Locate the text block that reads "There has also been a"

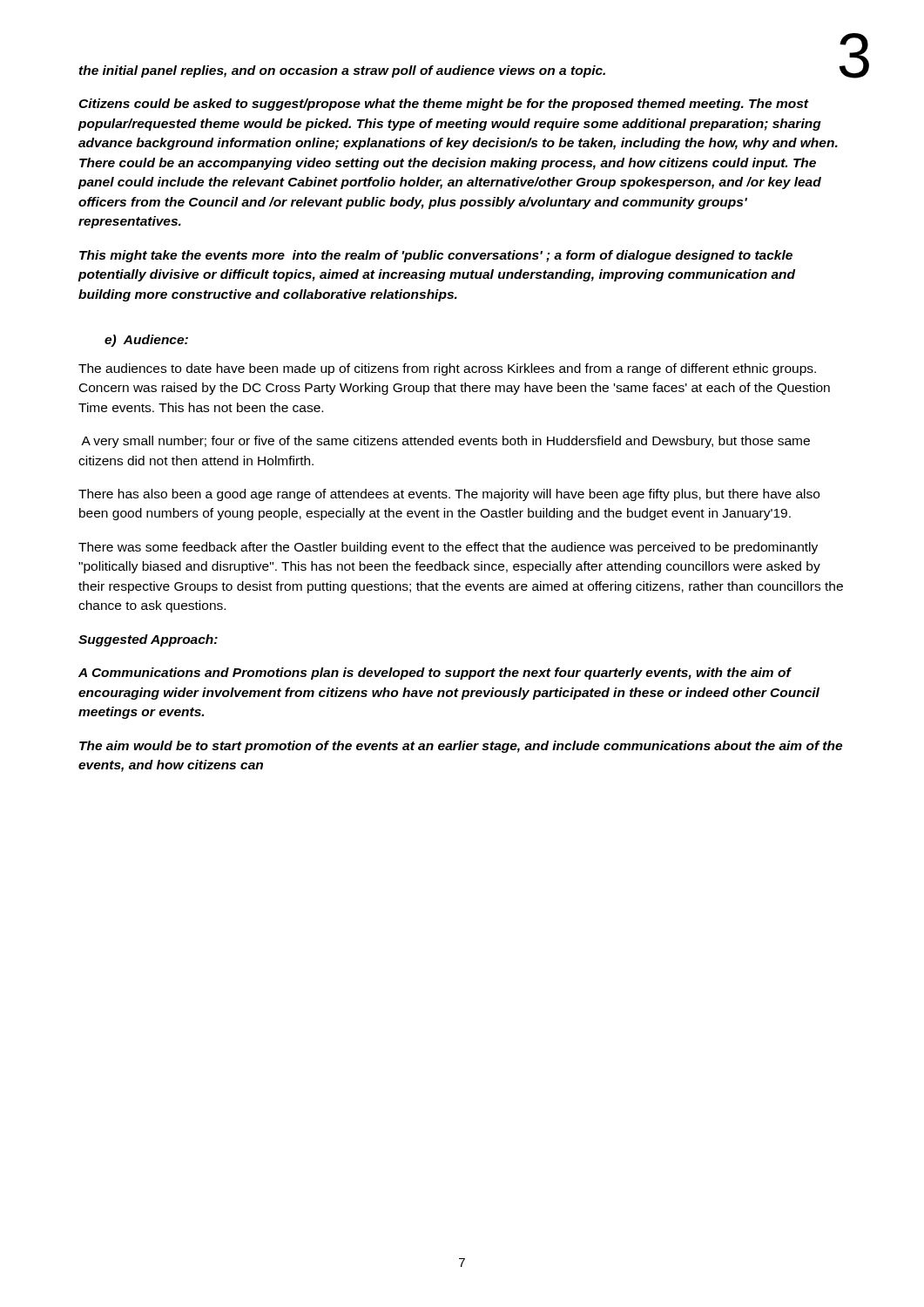tap(449, 503)
